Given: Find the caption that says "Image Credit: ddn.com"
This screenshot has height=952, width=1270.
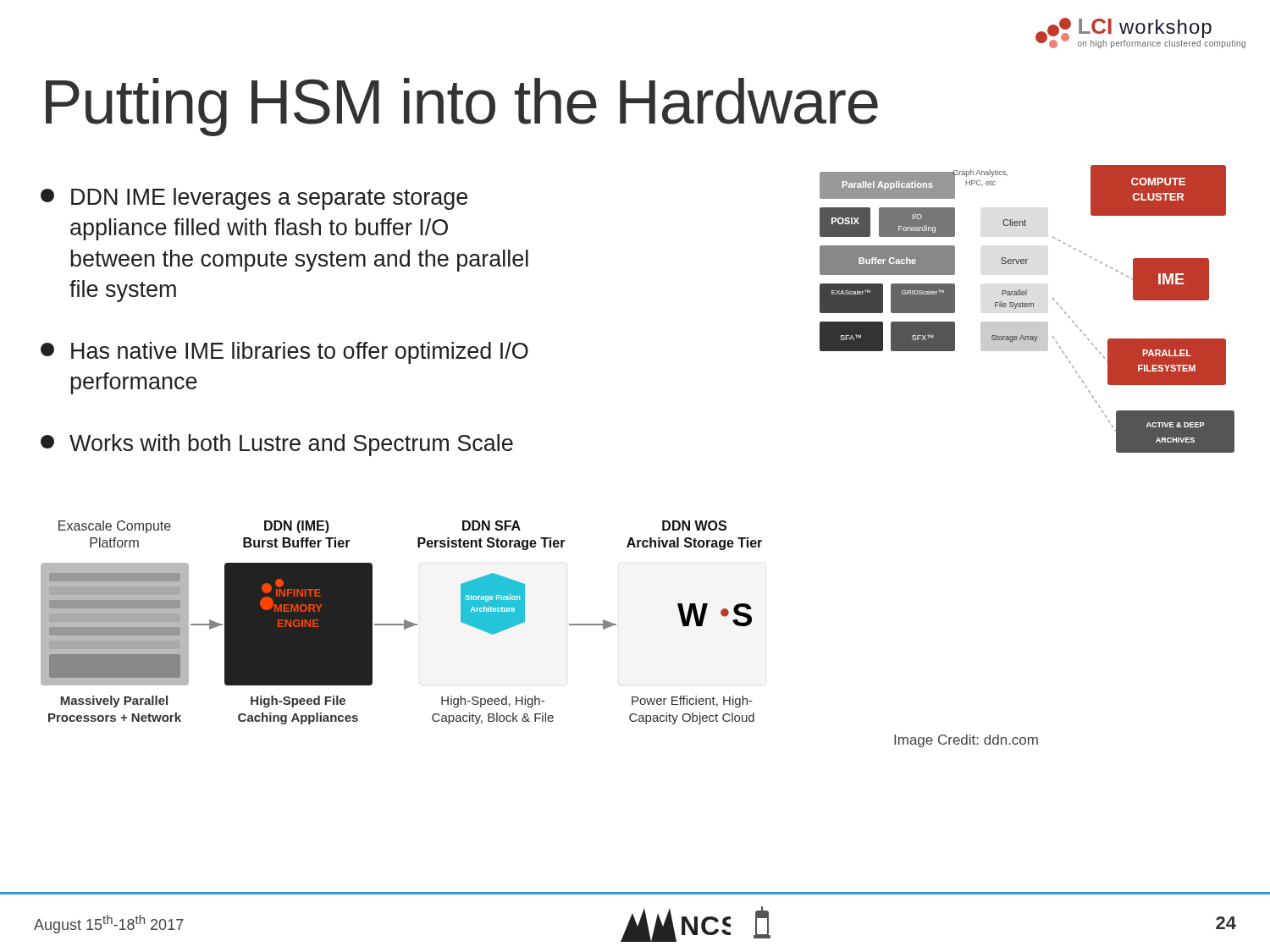Looking at the screenshot, I should click(966, 740).
